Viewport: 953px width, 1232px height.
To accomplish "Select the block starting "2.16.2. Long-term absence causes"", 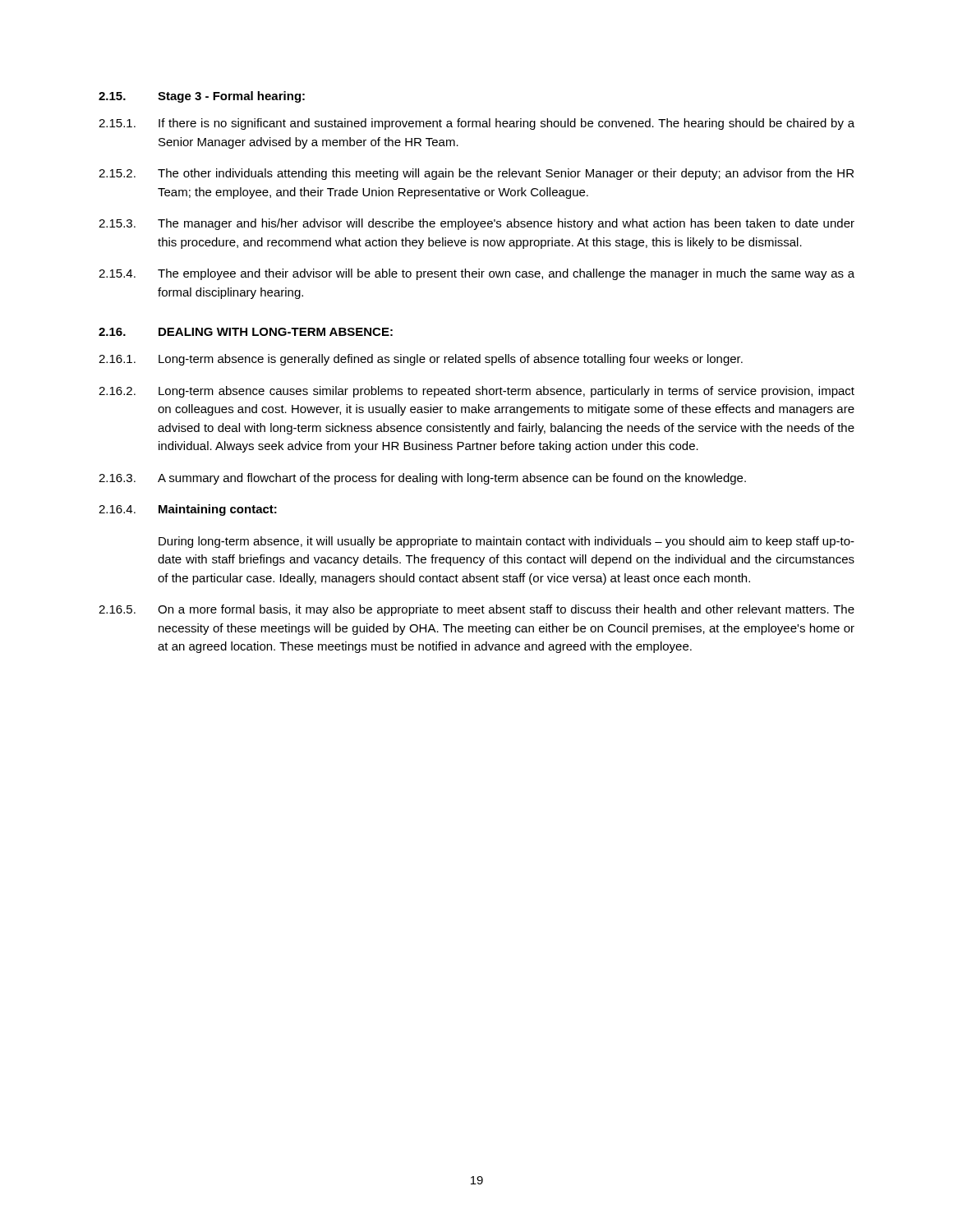I will [476, 419].
